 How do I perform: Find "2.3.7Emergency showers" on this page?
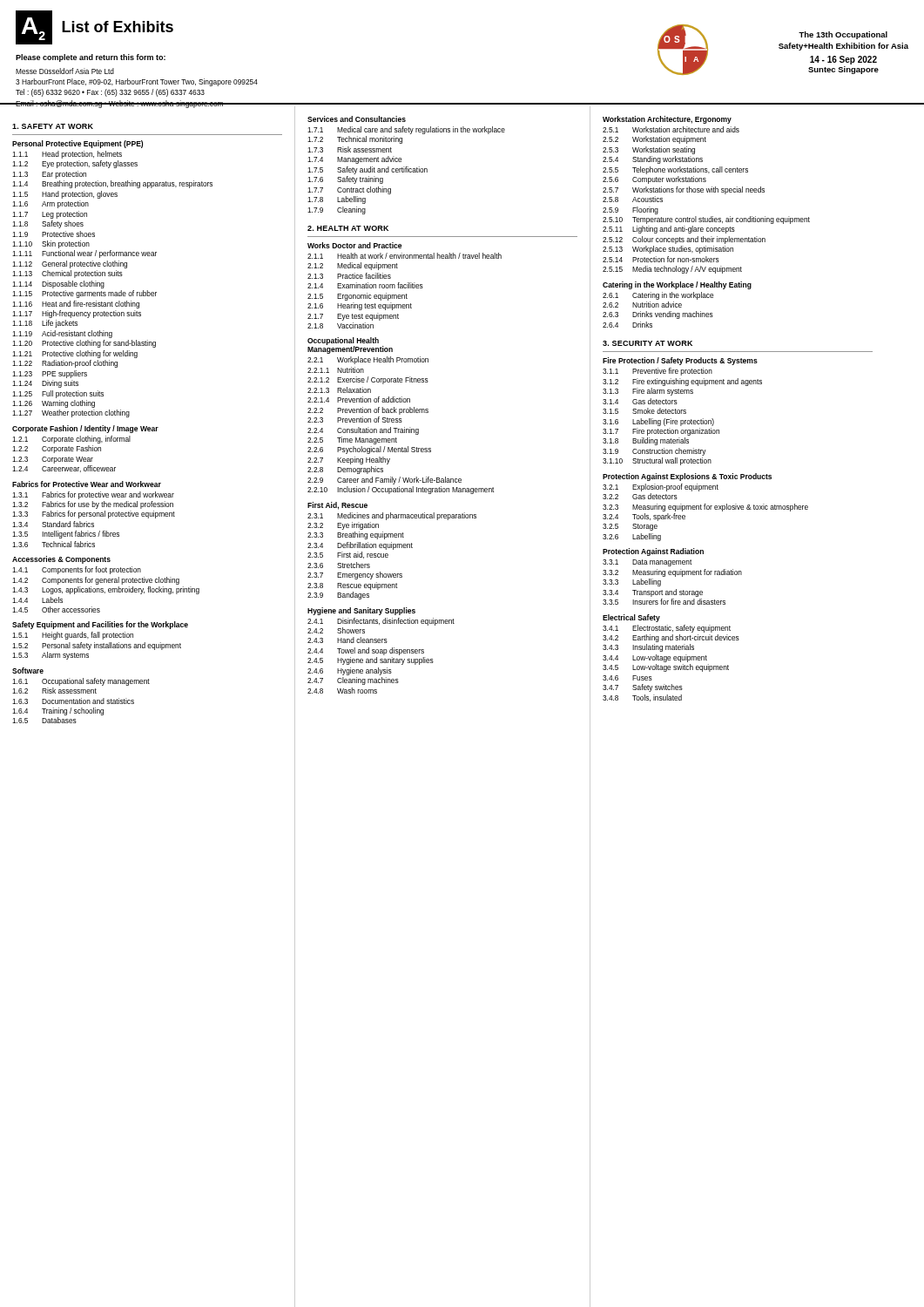pos(355,576)
